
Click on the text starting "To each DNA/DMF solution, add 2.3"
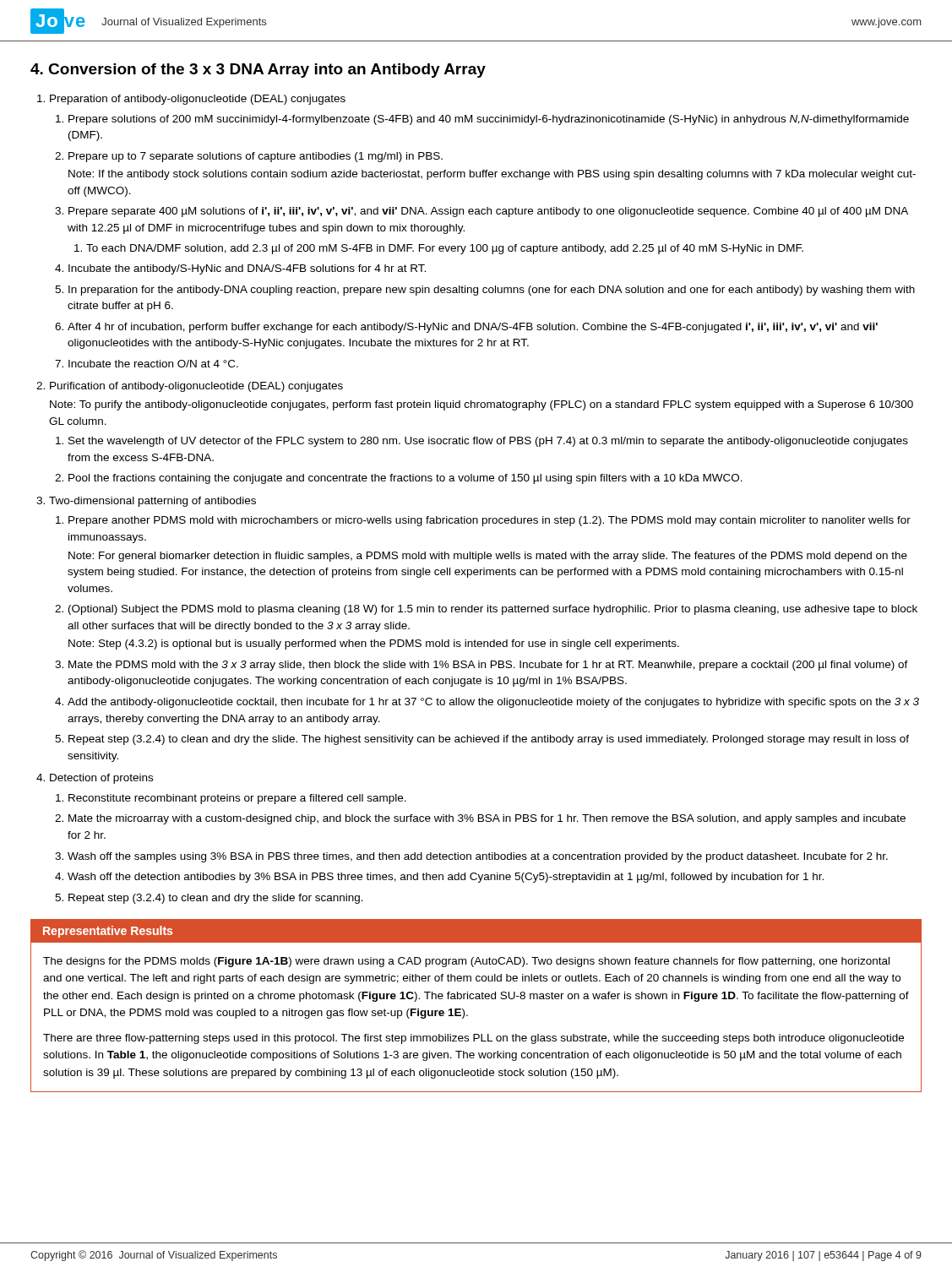click(x=445, y=247)
